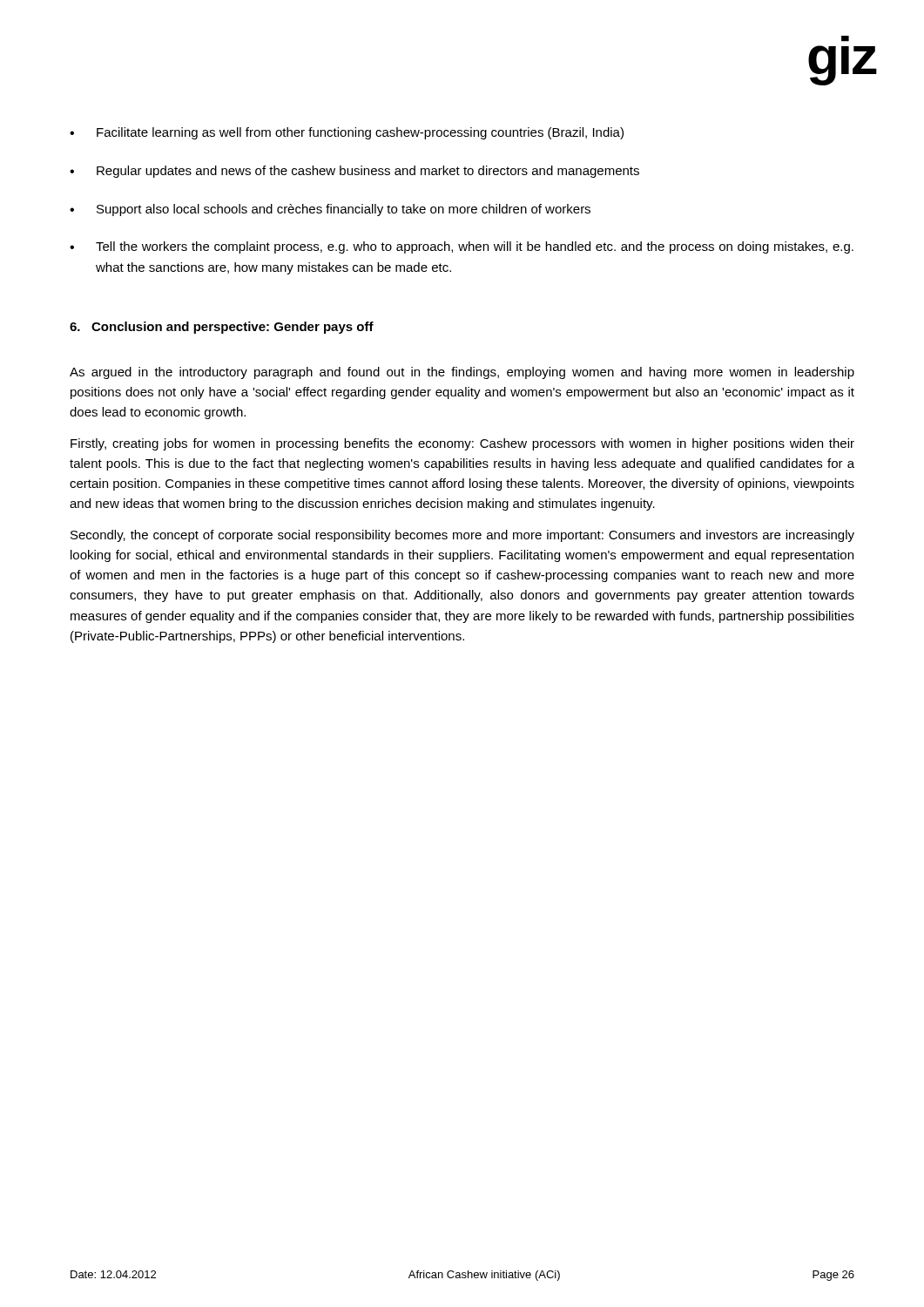Find the block on this page that starts "• Tell the workers the"
This screenshot has width=924, height=1307.
coord(462,257)
